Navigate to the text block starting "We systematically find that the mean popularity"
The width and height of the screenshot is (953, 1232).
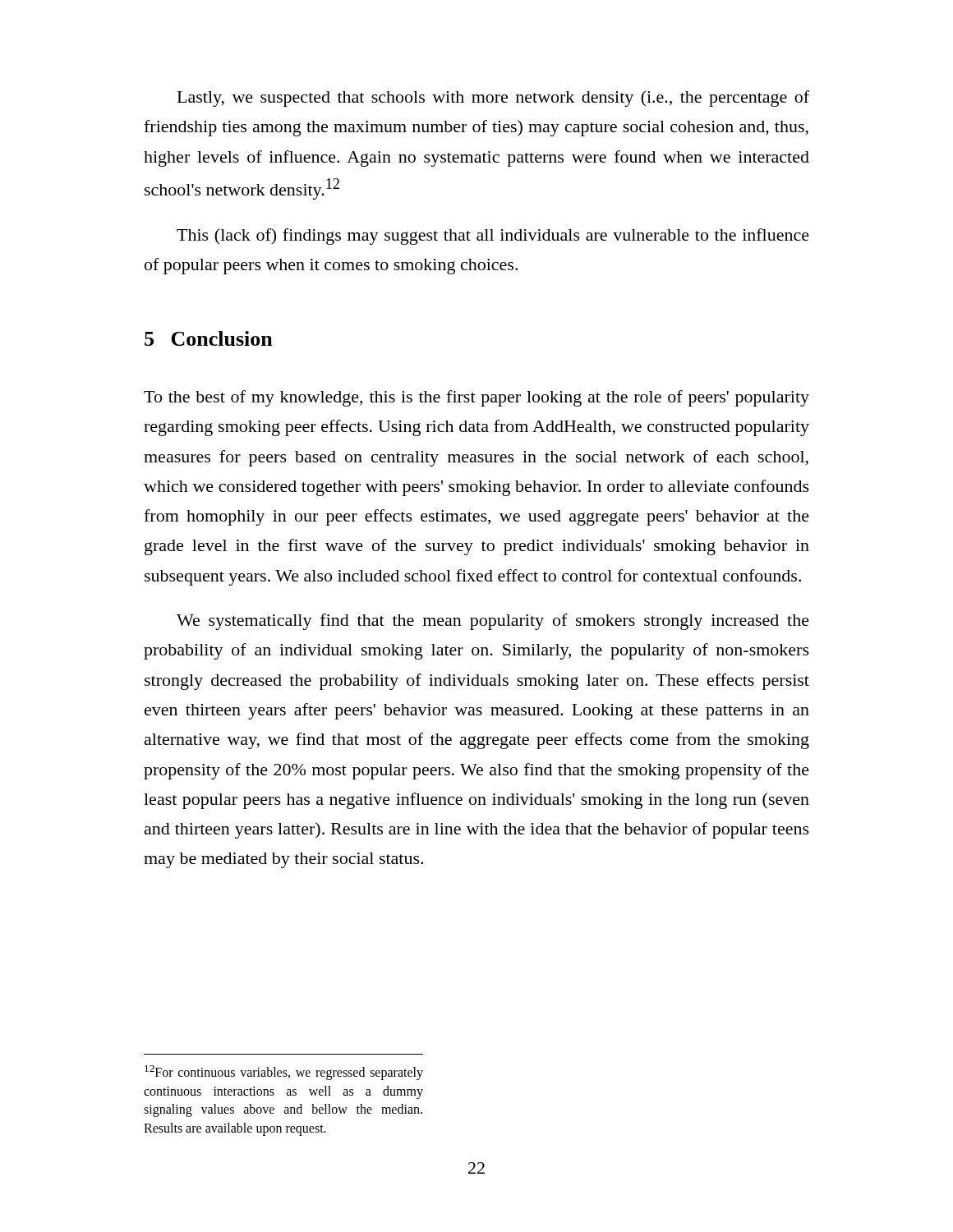(476, 739)
